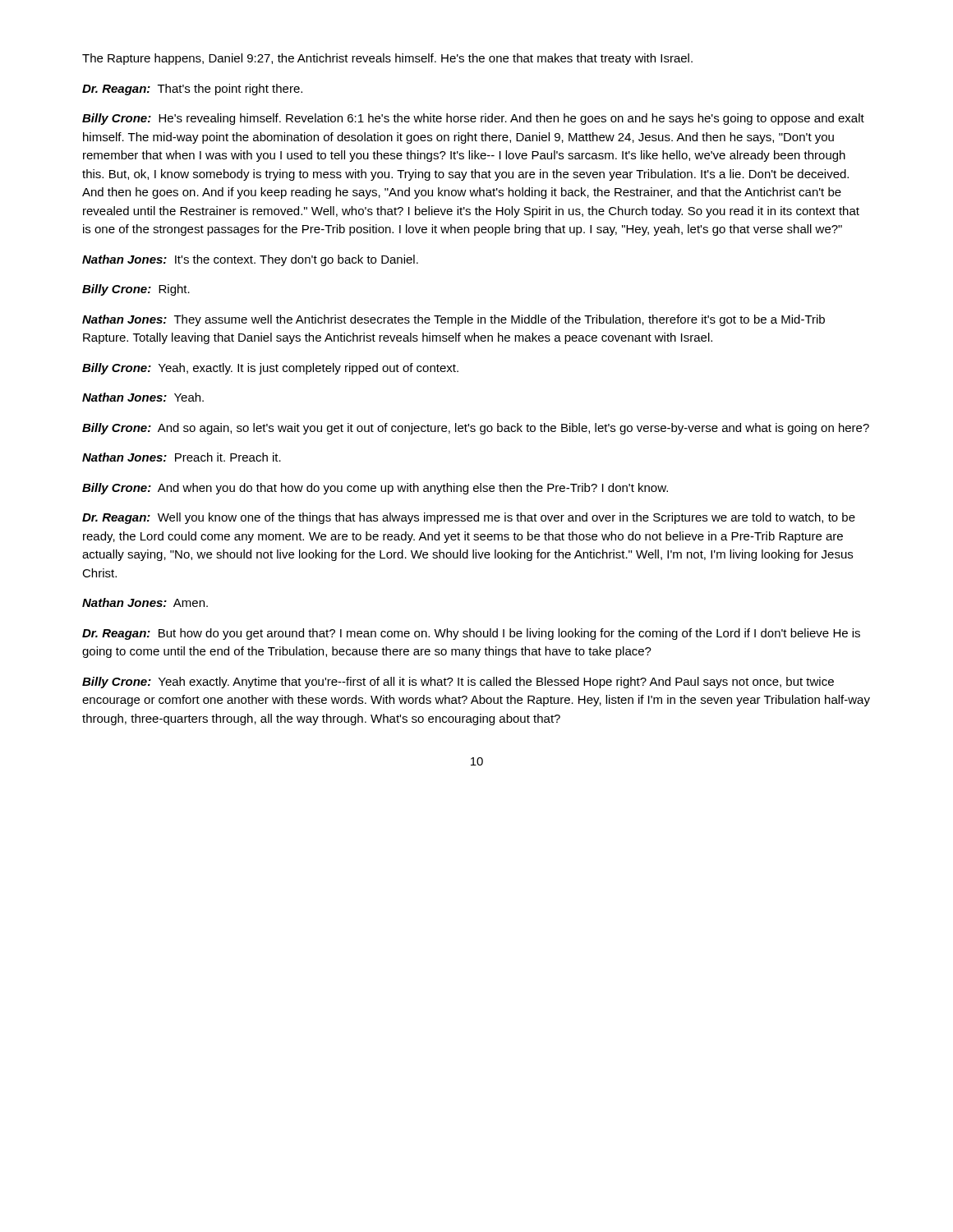Click on the element starting "Billy Crone: And so again, so let's"

click(476, 428)
